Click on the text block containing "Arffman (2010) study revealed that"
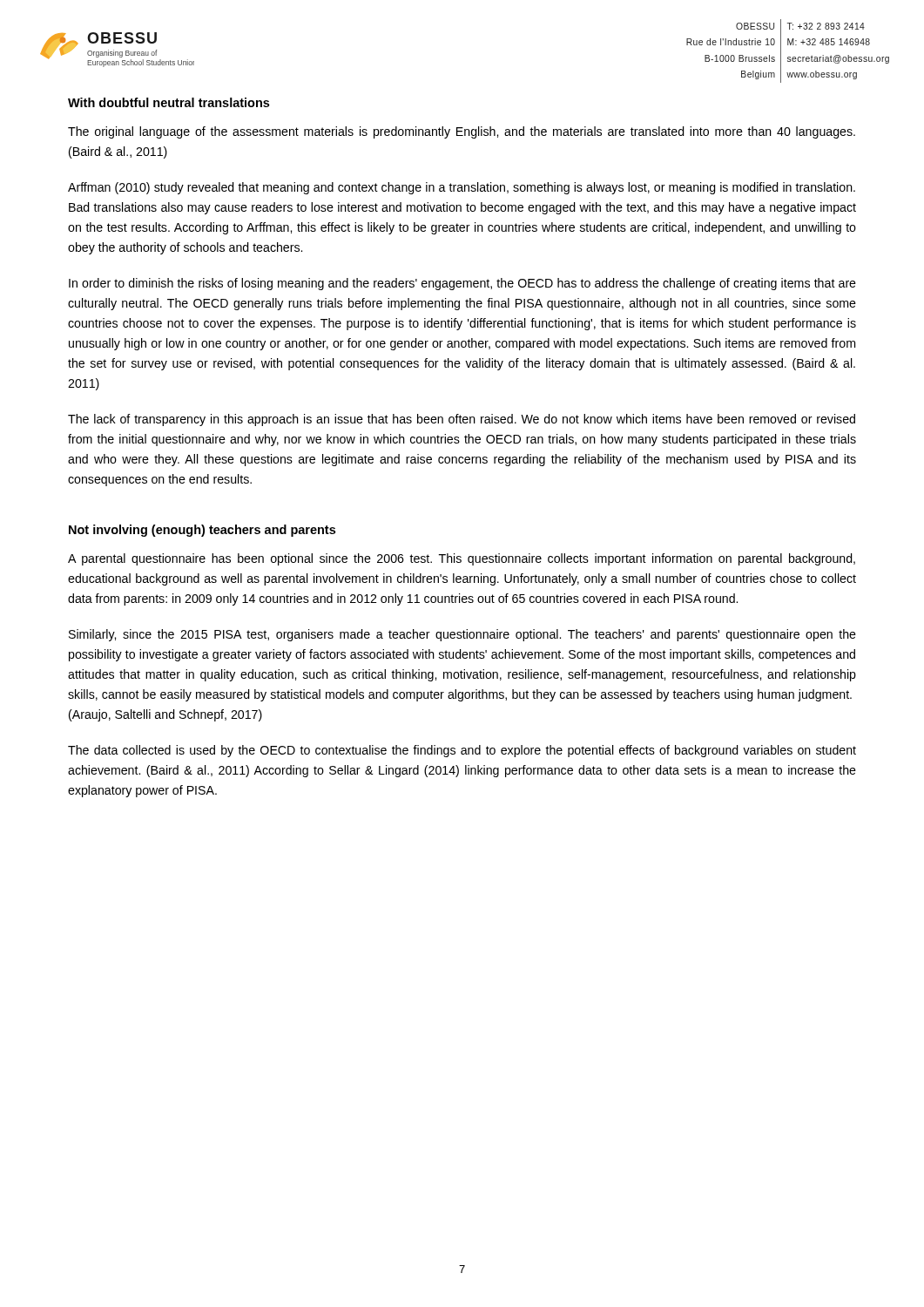 462,217
